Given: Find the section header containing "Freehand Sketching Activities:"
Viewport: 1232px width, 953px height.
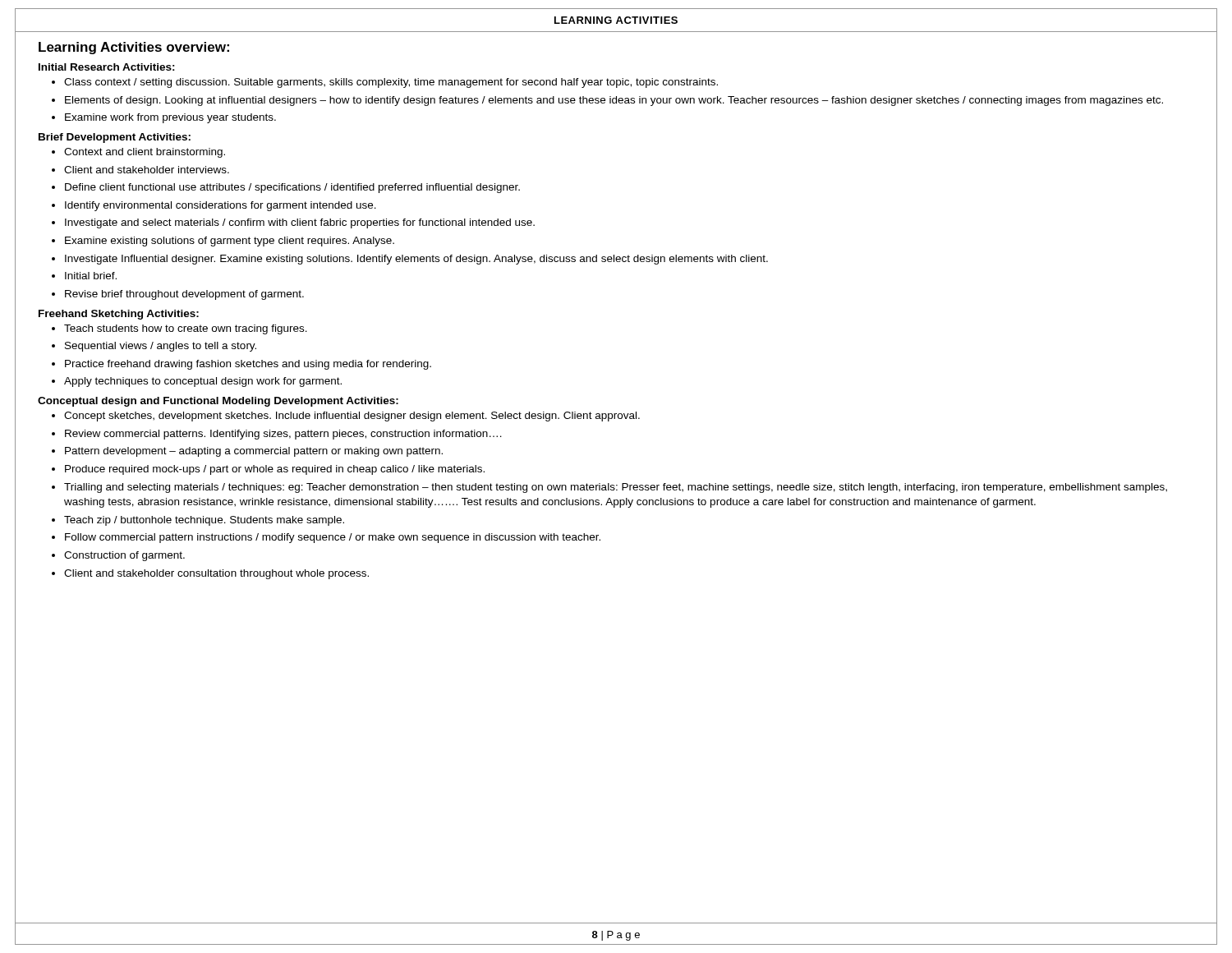Looking at the screenshot, I should coord(119,313).
